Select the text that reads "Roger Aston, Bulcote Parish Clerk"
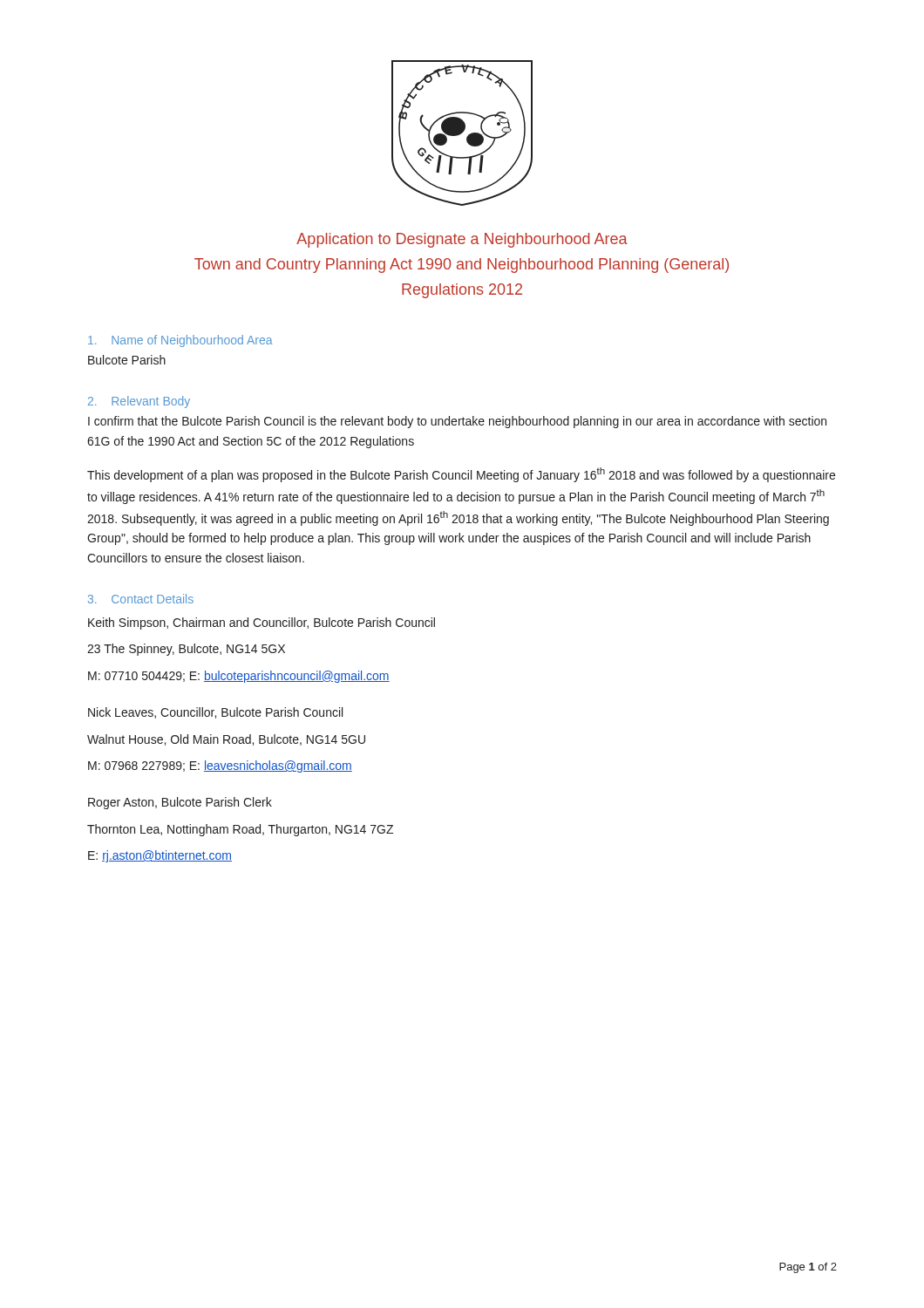 click(x=179, y=803)
